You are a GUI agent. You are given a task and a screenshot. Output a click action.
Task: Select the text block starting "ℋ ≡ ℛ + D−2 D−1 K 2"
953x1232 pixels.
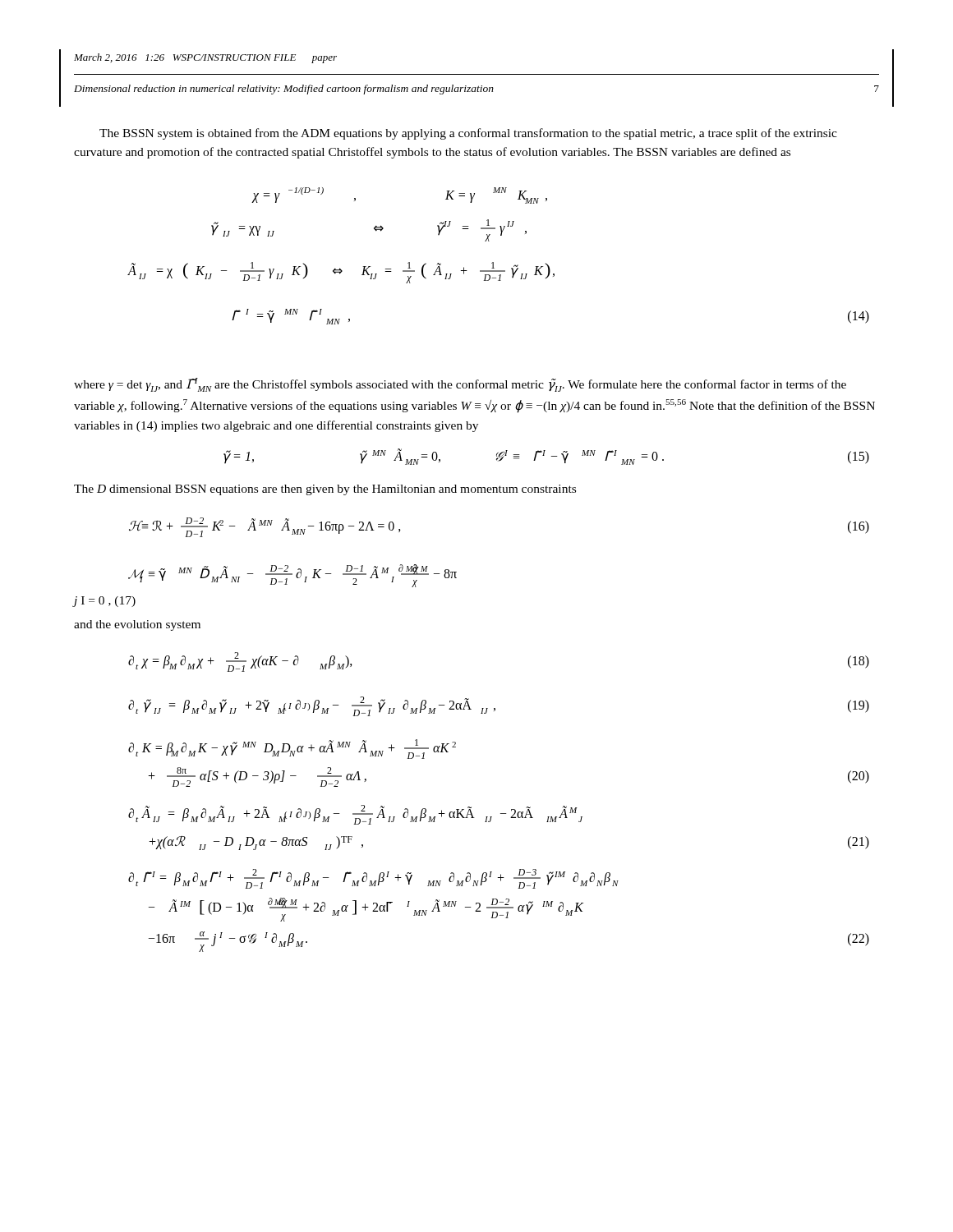252,527
